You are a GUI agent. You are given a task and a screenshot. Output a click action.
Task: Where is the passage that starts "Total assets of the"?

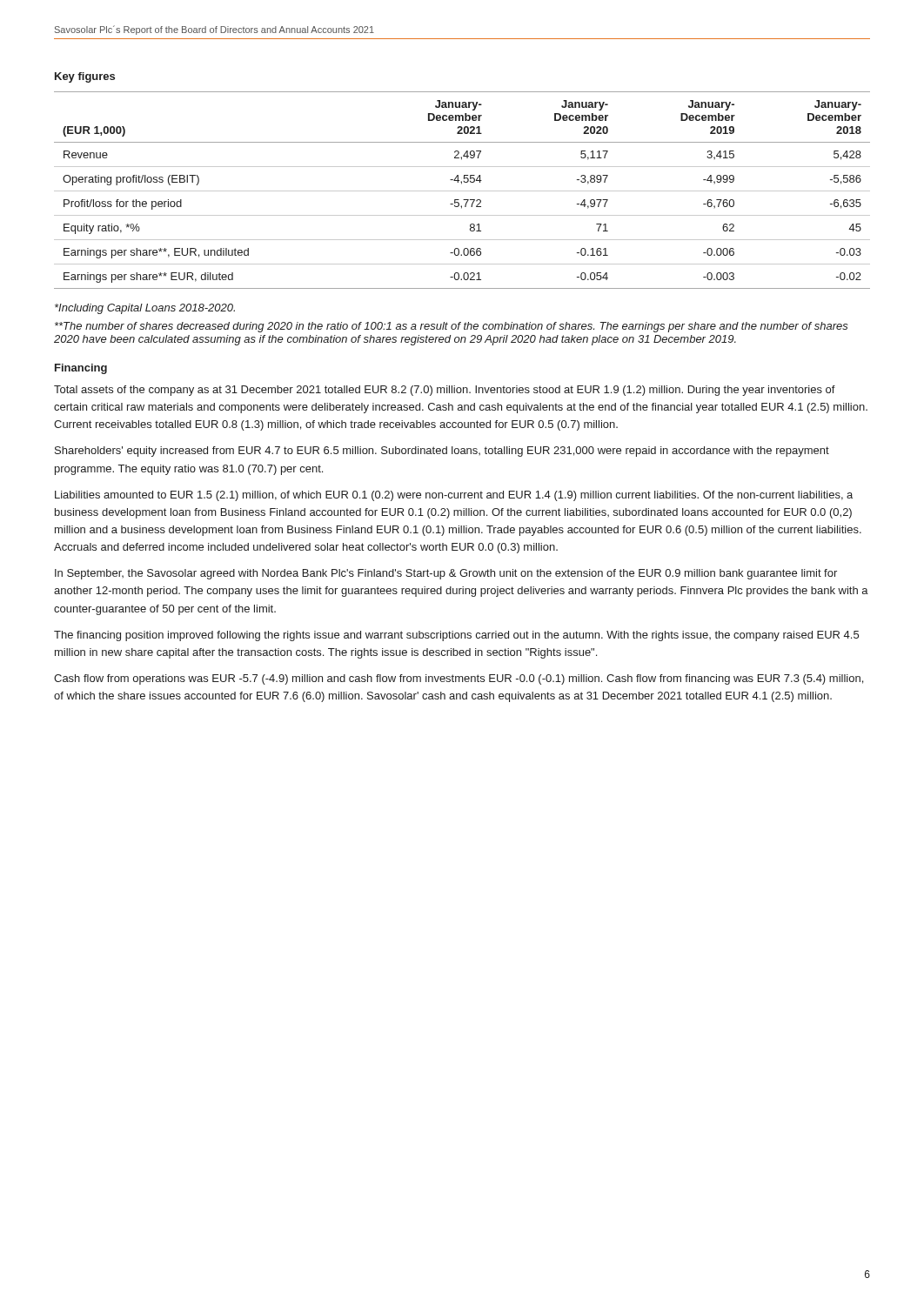pos(461,407)
